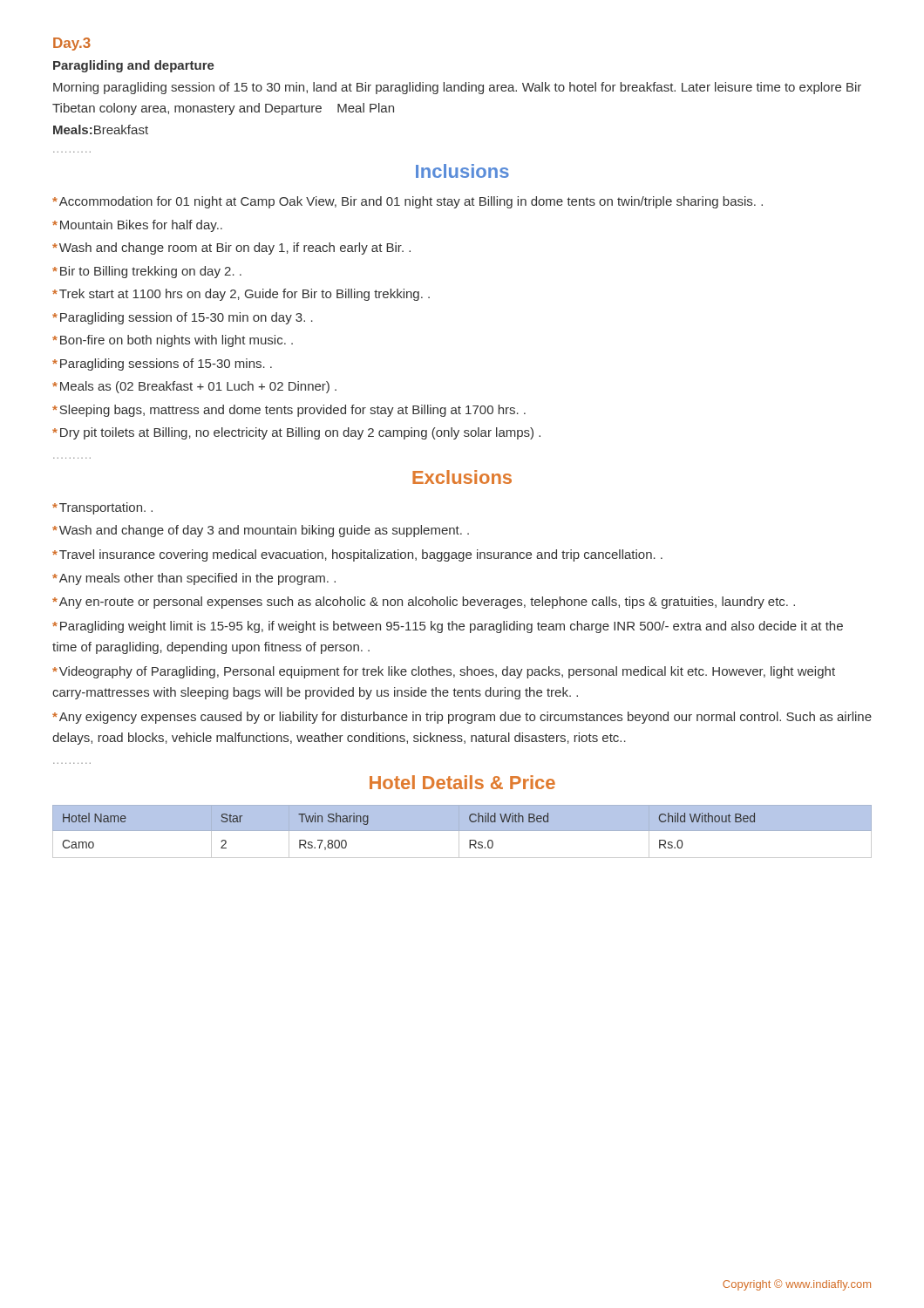This screenshot has height=1308, width=924.
Task: Click on the section header that says "Paragliding and departure"
Action: click(133, 65)
